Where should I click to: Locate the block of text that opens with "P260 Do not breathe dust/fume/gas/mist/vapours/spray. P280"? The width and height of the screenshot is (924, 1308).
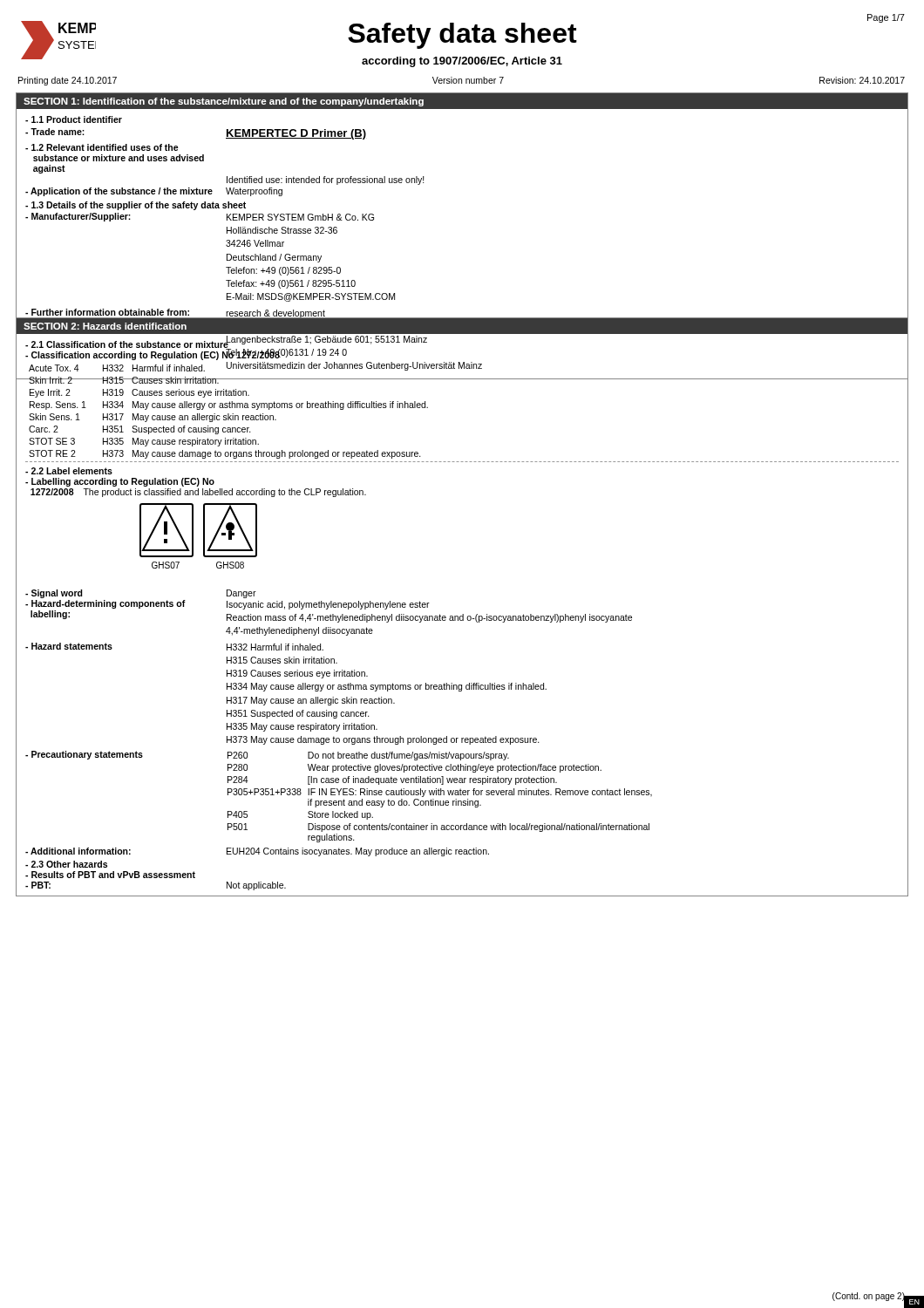pos(440,796)
